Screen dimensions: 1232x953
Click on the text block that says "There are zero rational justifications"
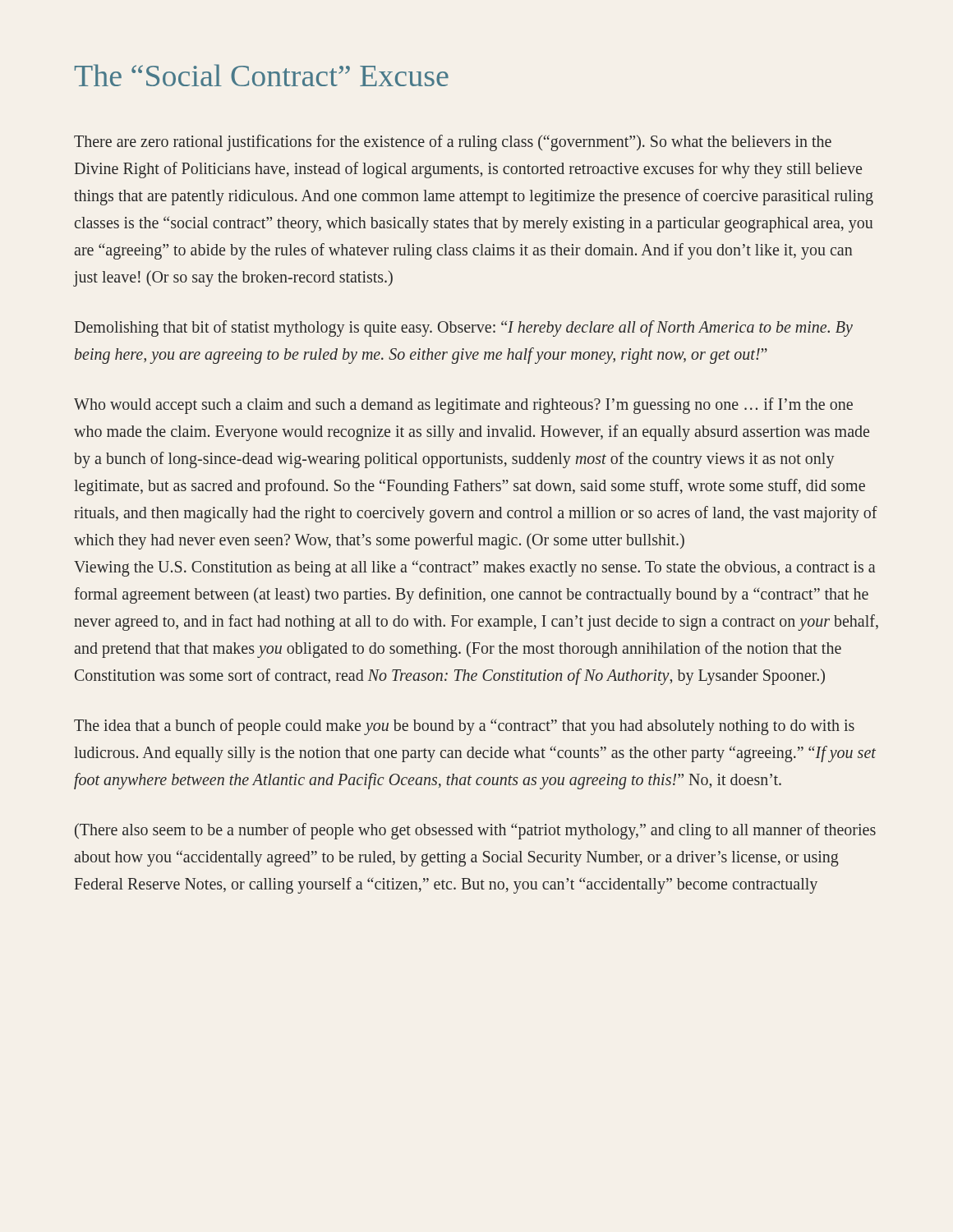pos(474,209)
